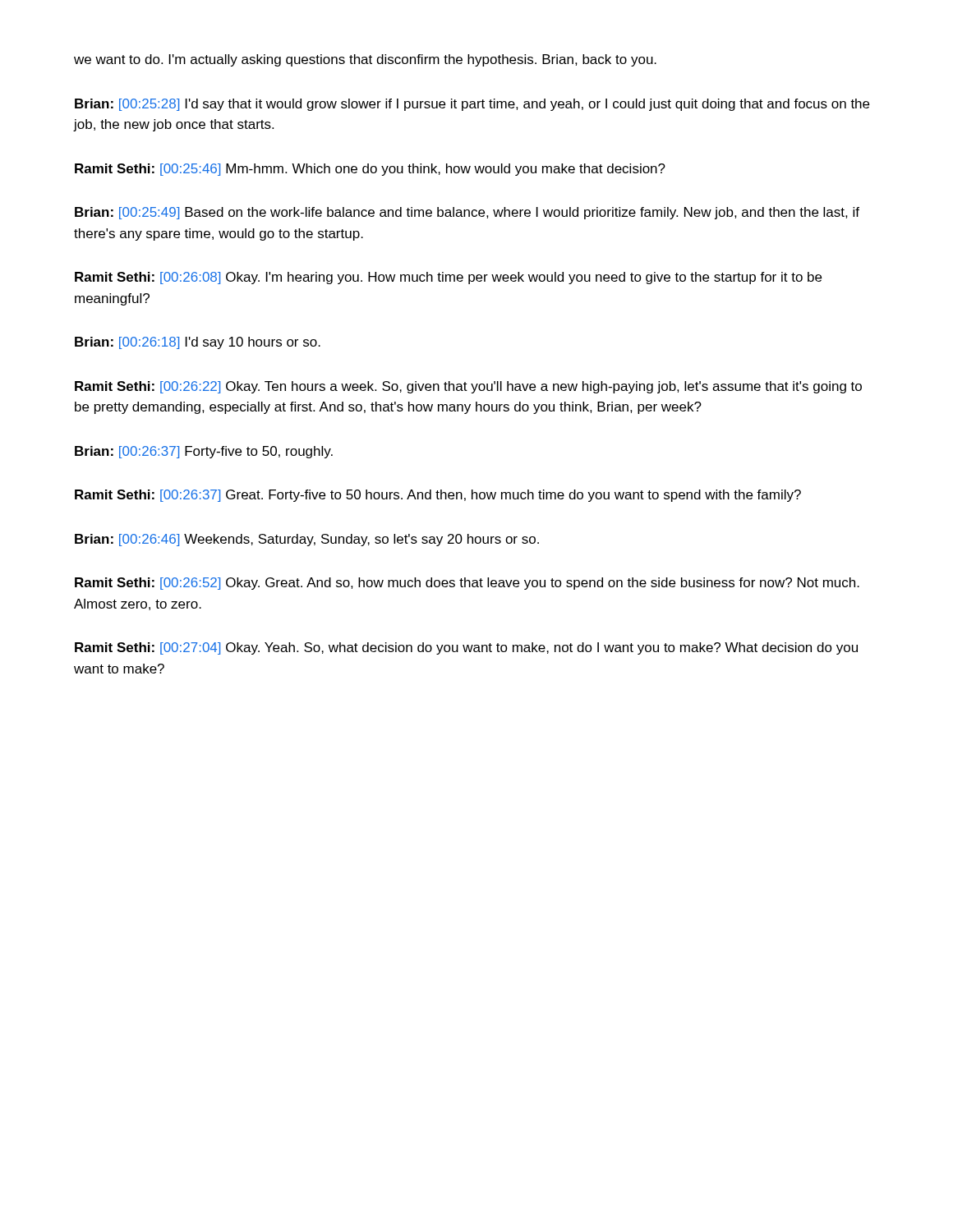Point to the text starting "Ramit Sethi: [00:25:46] Mm-hmm. Which"
The width and height of the screenshot is (953, 1232).
370,168
